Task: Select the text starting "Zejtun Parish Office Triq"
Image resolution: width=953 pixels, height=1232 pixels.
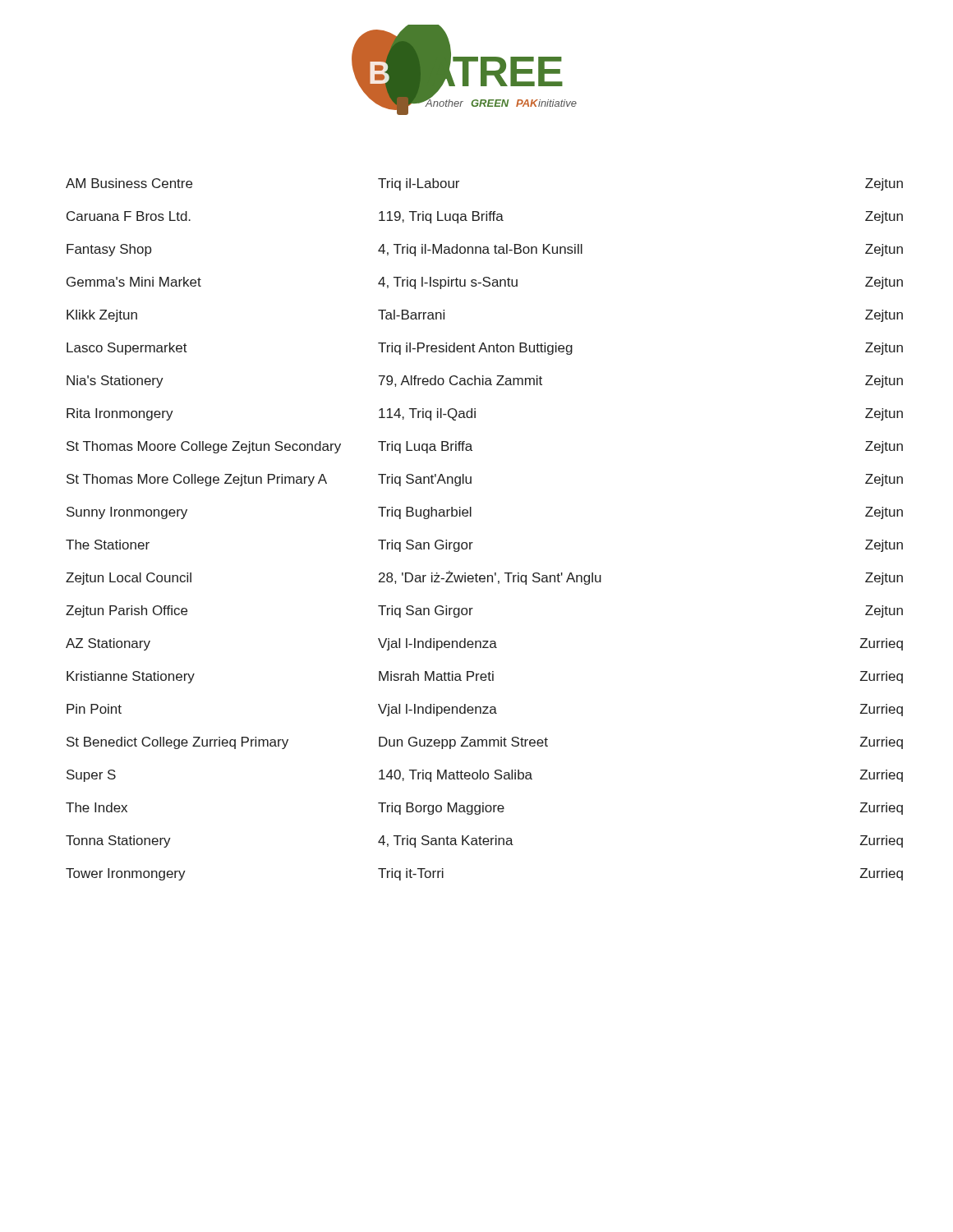Action: click(128, 611)
